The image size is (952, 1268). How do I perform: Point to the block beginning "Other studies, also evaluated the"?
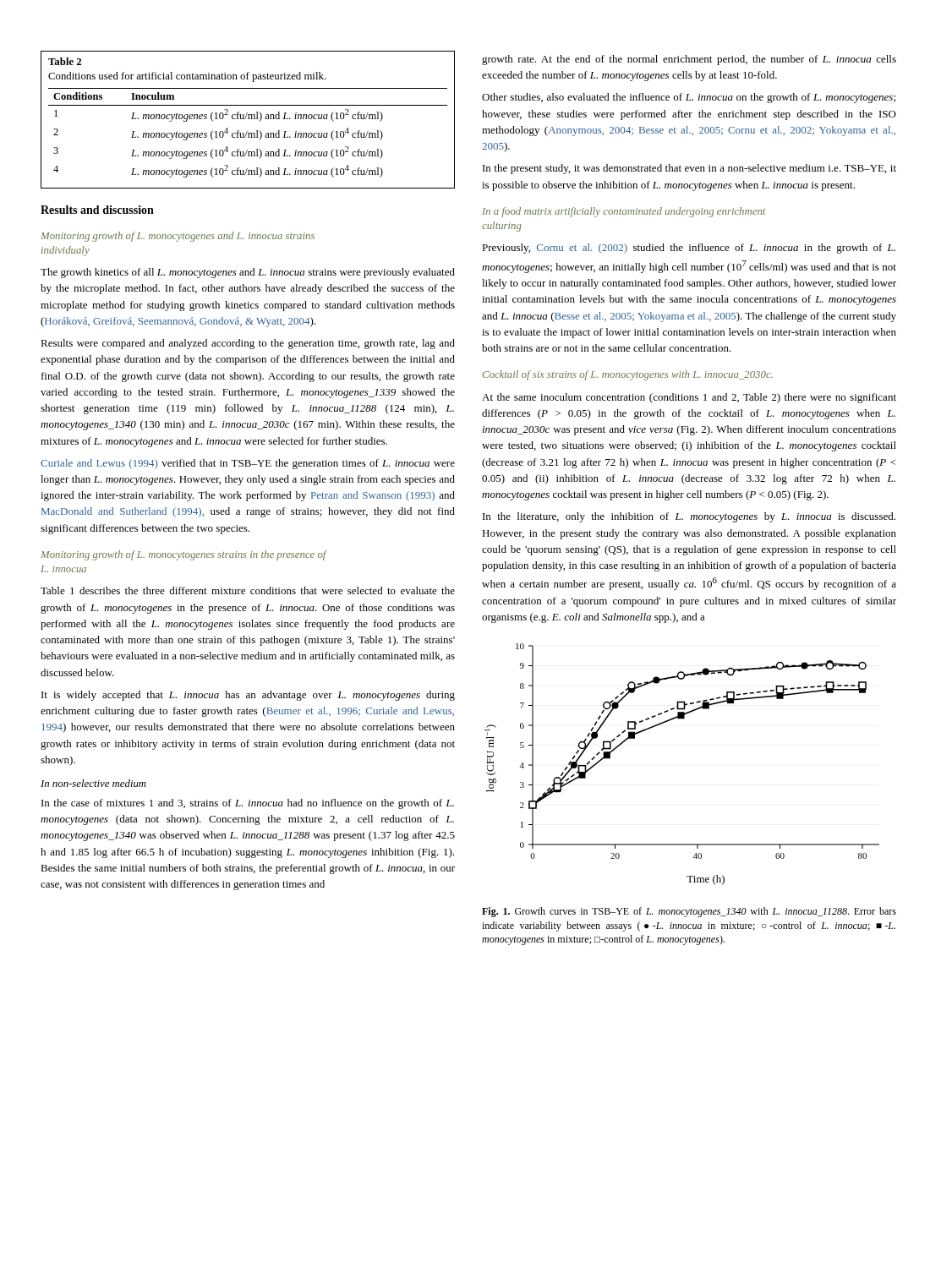pos(689,122)
